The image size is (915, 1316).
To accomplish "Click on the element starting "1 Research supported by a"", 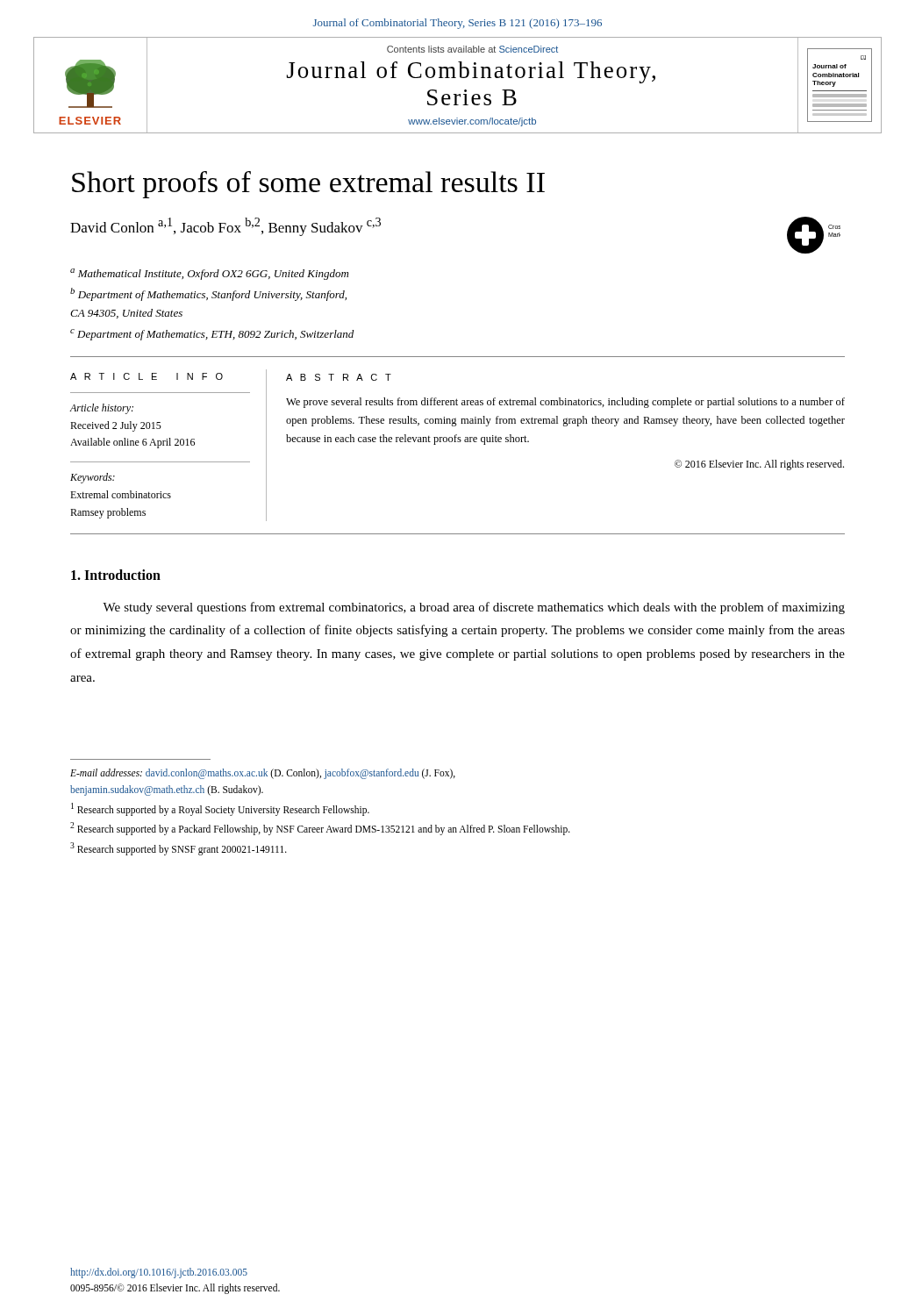I will point(220,808).
